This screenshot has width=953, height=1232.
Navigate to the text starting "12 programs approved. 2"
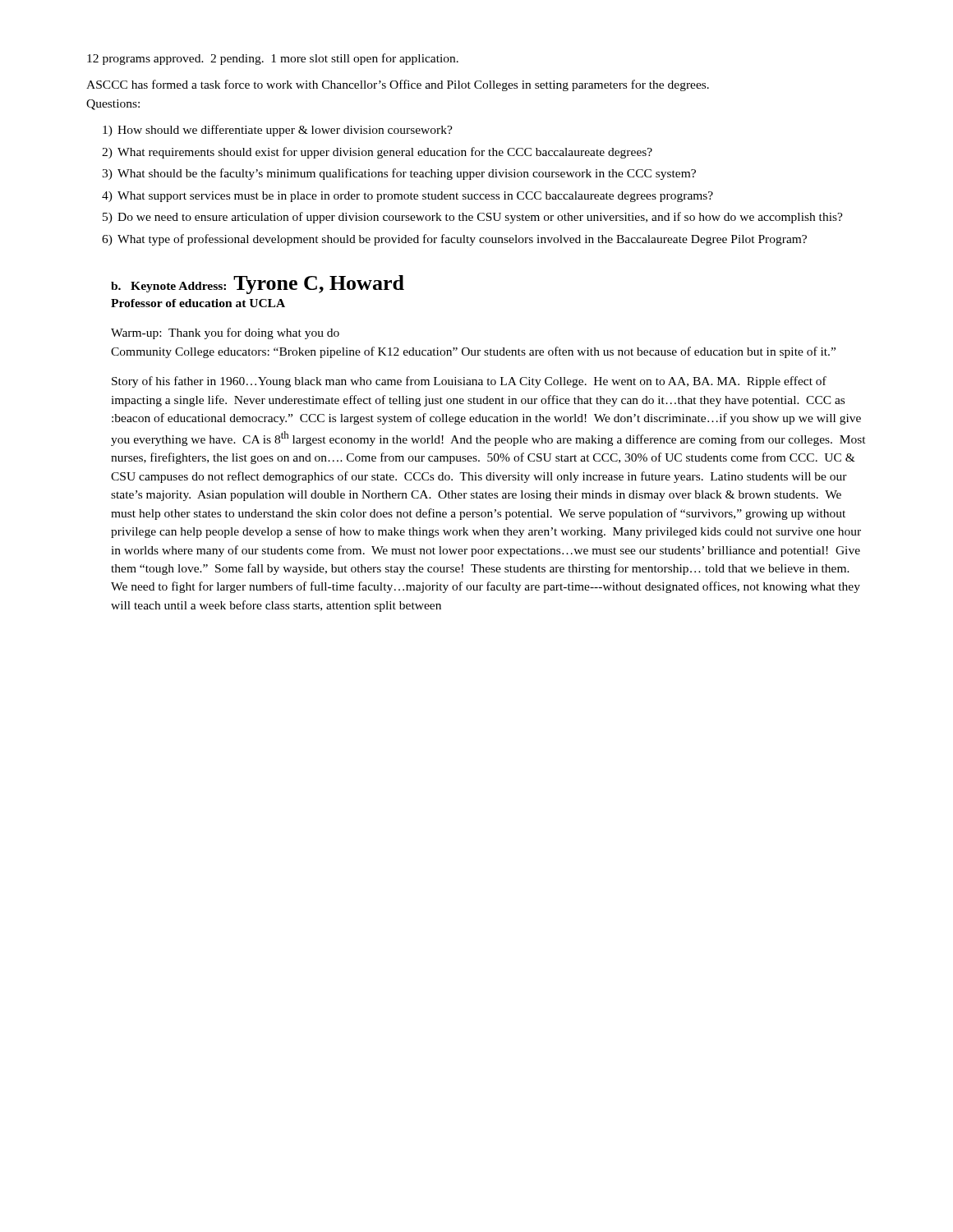click(x=273, y=58)
